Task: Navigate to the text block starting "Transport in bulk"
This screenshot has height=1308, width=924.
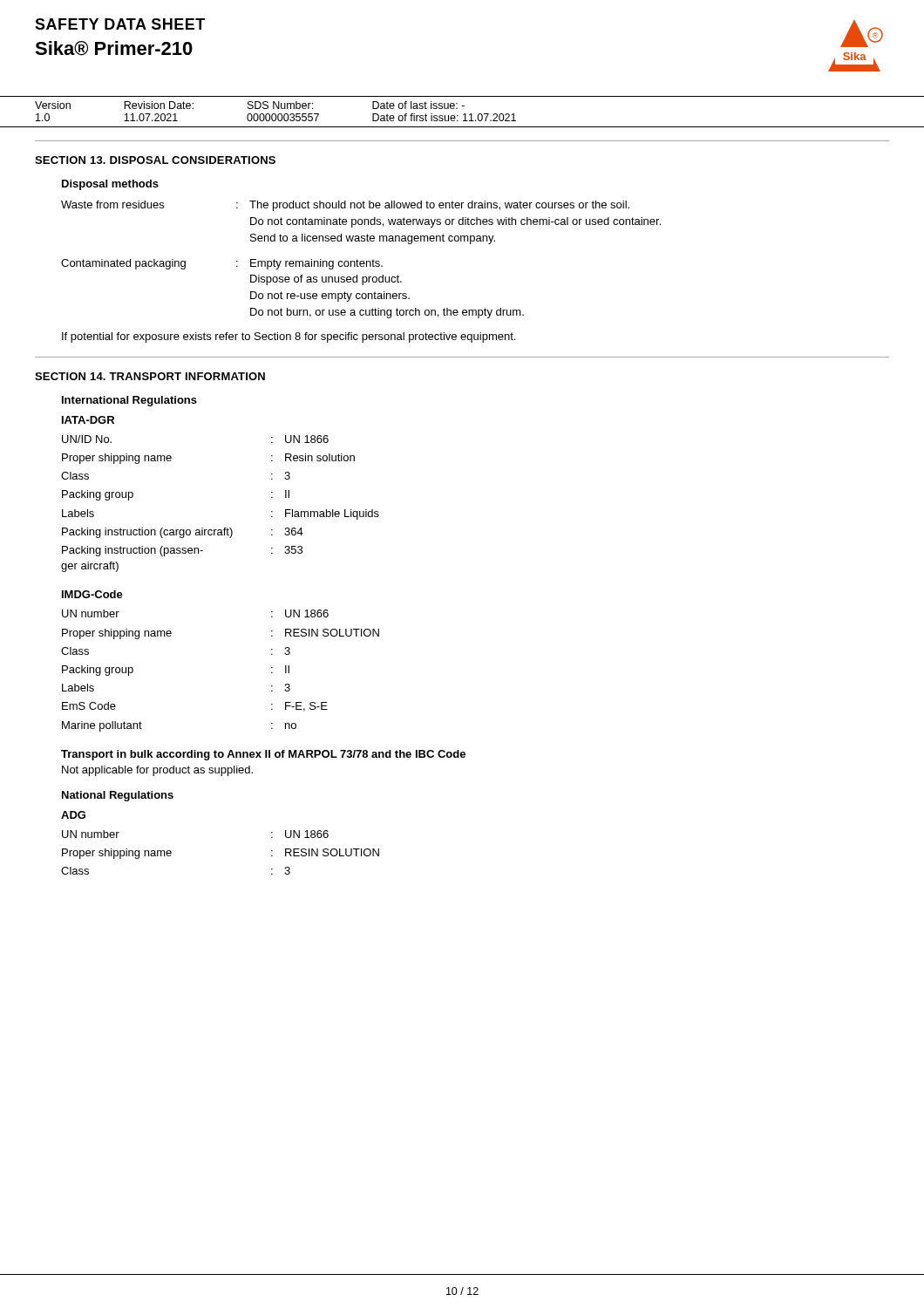Action: coord(475,761)
